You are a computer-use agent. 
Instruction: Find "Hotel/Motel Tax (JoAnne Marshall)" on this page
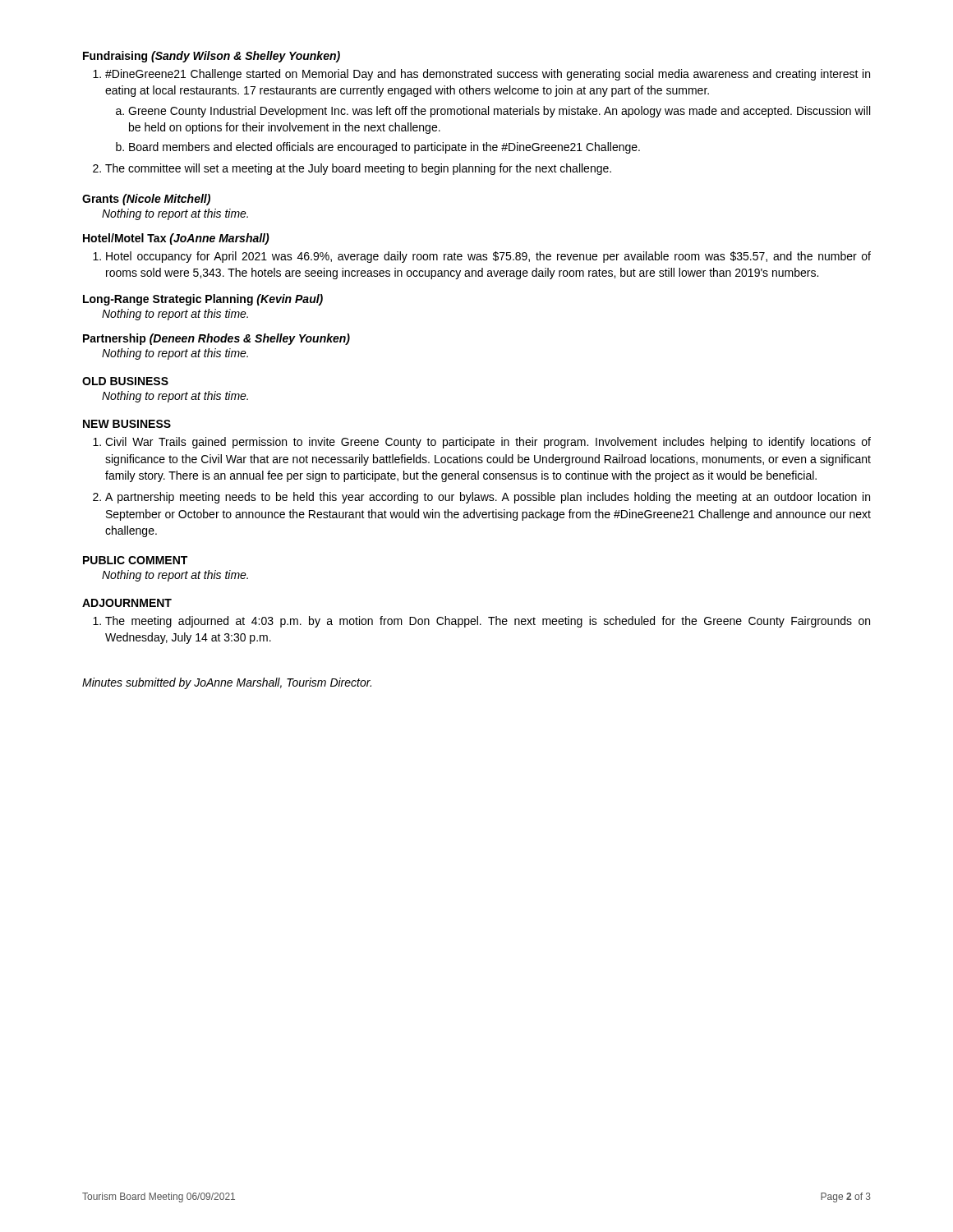176,238
